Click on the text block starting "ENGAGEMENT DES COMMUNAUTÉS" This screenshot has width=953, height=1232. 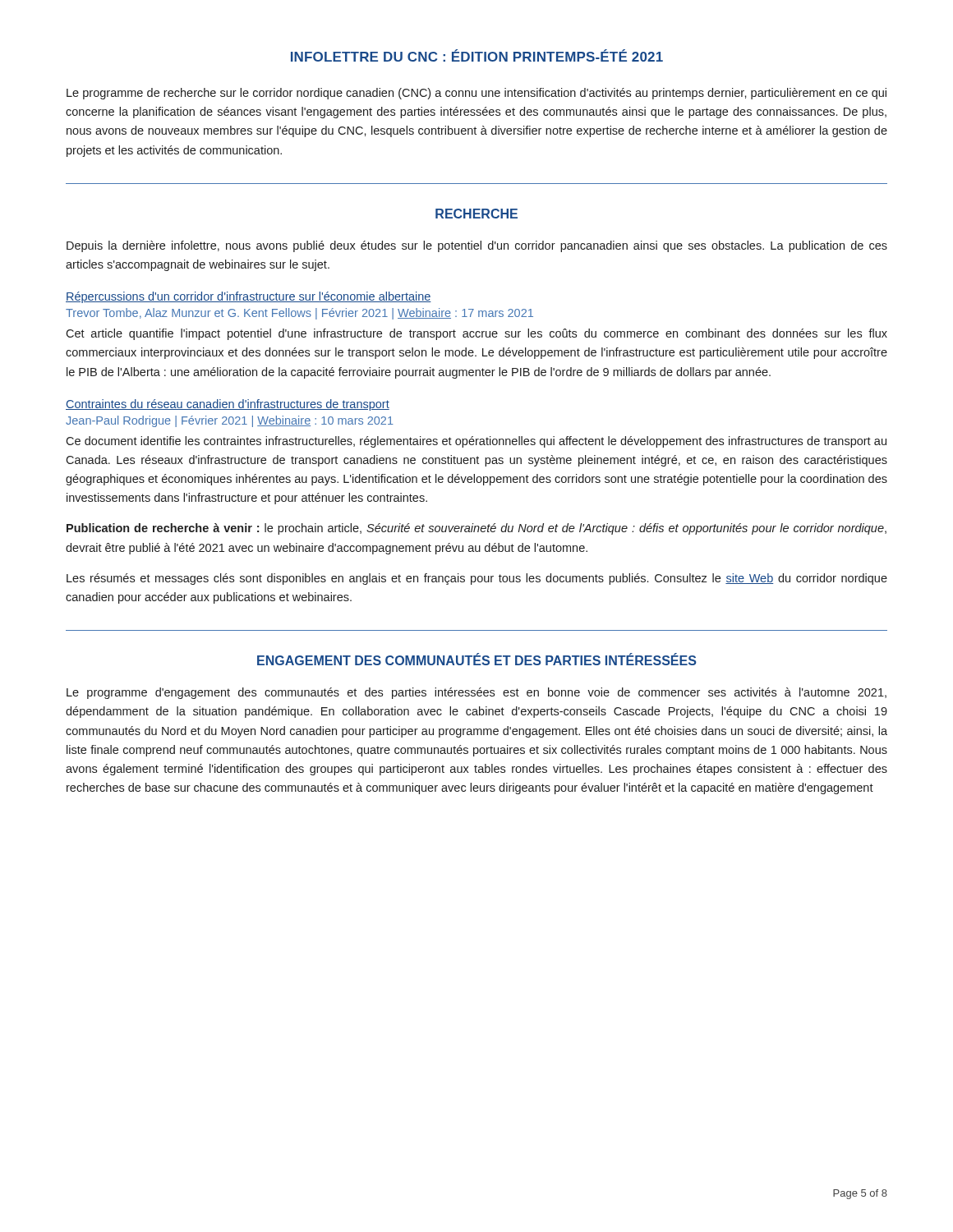[x=476, y=661]
